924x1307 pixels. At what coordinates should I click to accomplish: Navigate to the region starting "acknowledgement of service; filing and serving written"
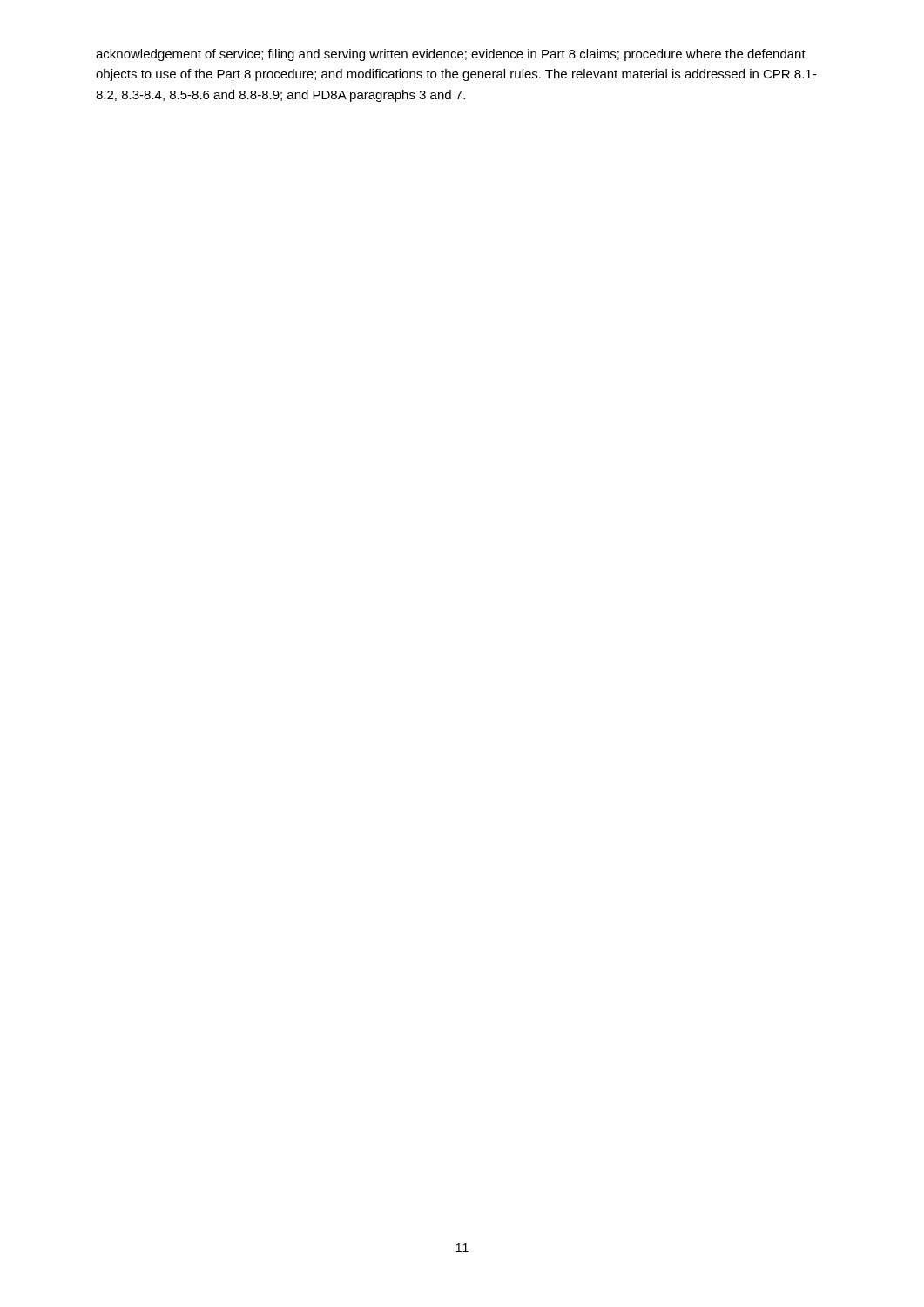coord(456,74)
